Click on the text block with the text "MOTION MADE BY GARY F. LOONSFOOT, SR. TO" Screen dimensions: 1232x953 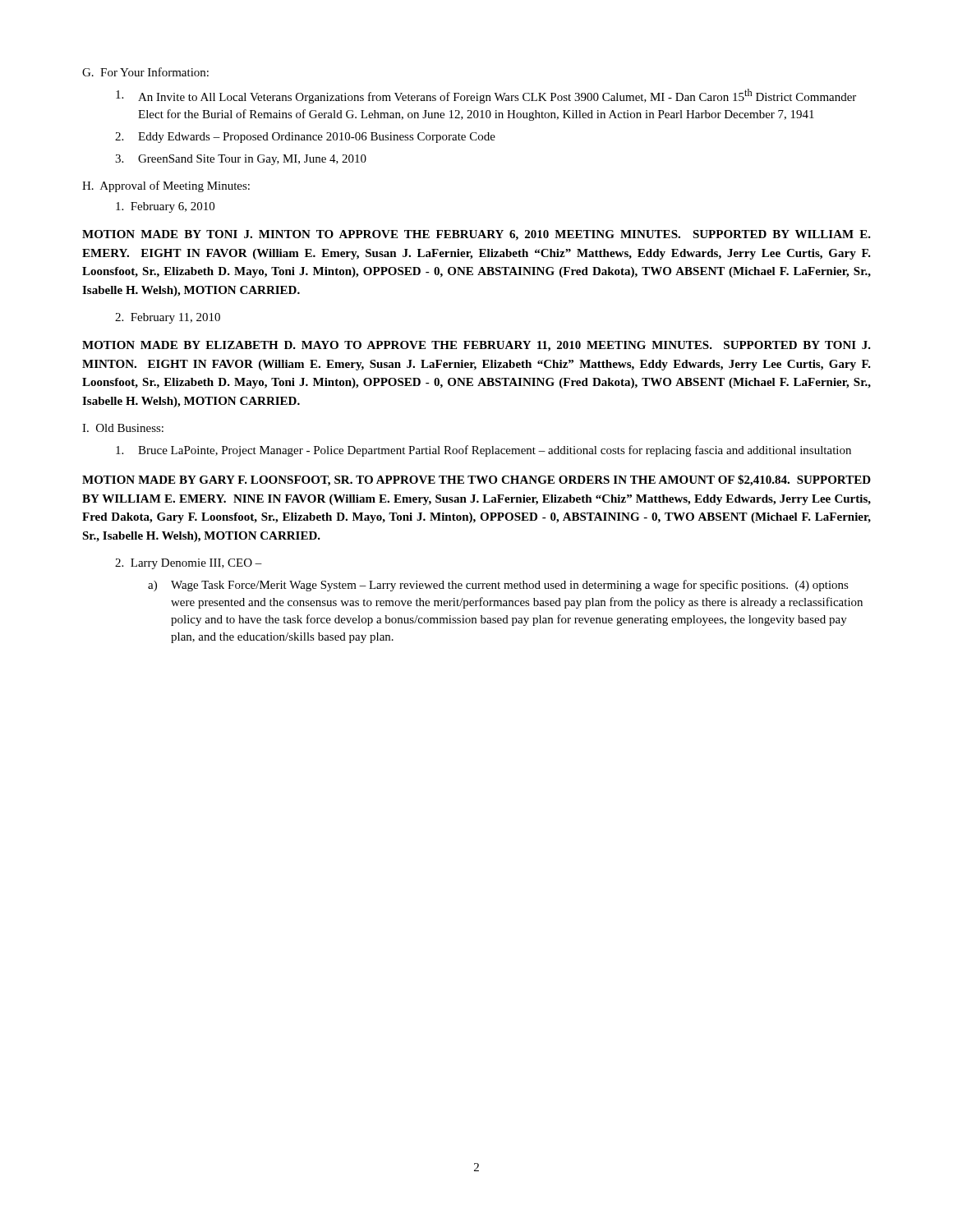[476, 507]
